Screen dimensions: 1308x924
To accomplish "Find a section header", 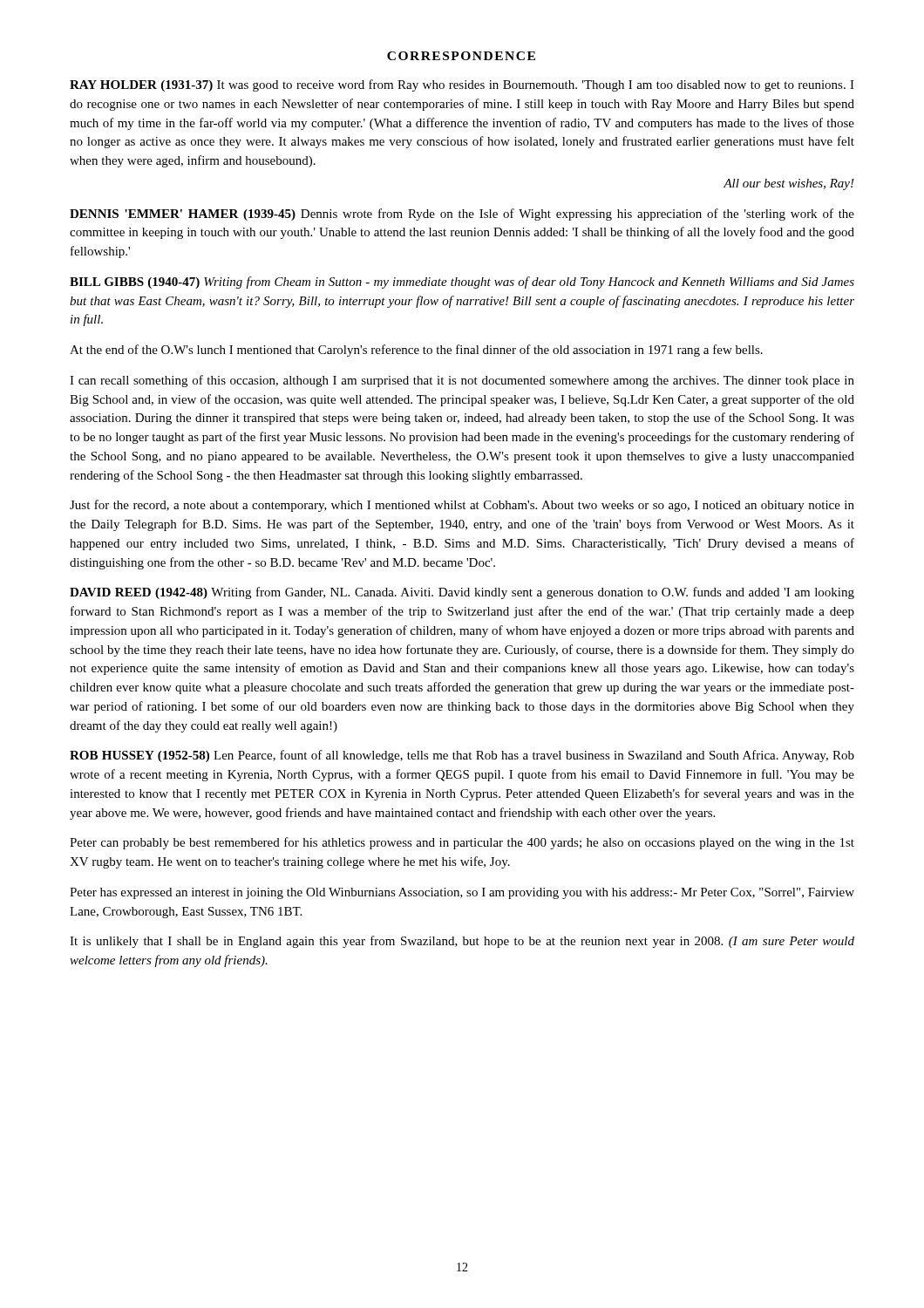I will coord(462,55).
